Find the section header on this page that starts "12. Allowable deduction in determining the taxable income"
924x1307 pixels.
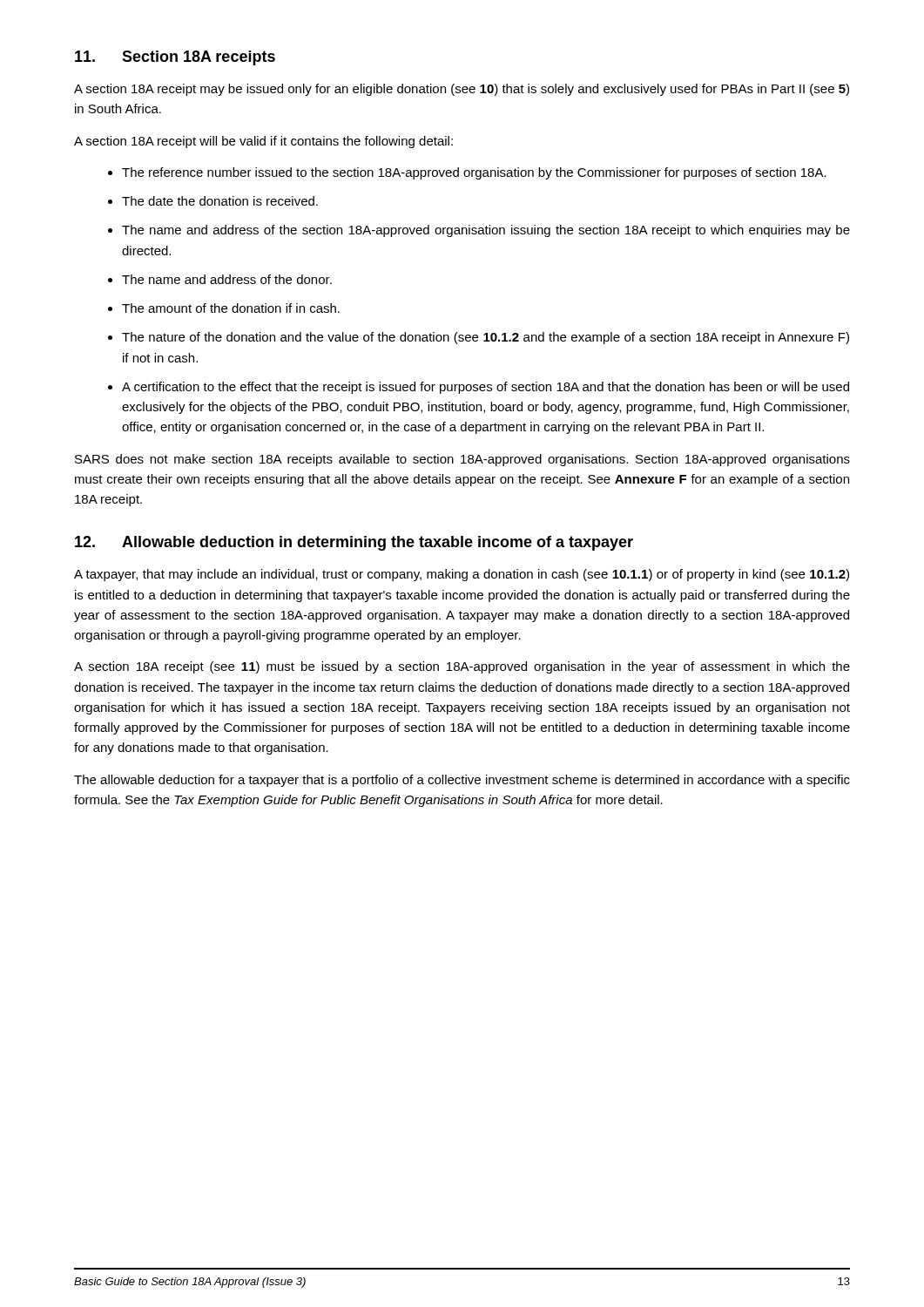(354, 543)
